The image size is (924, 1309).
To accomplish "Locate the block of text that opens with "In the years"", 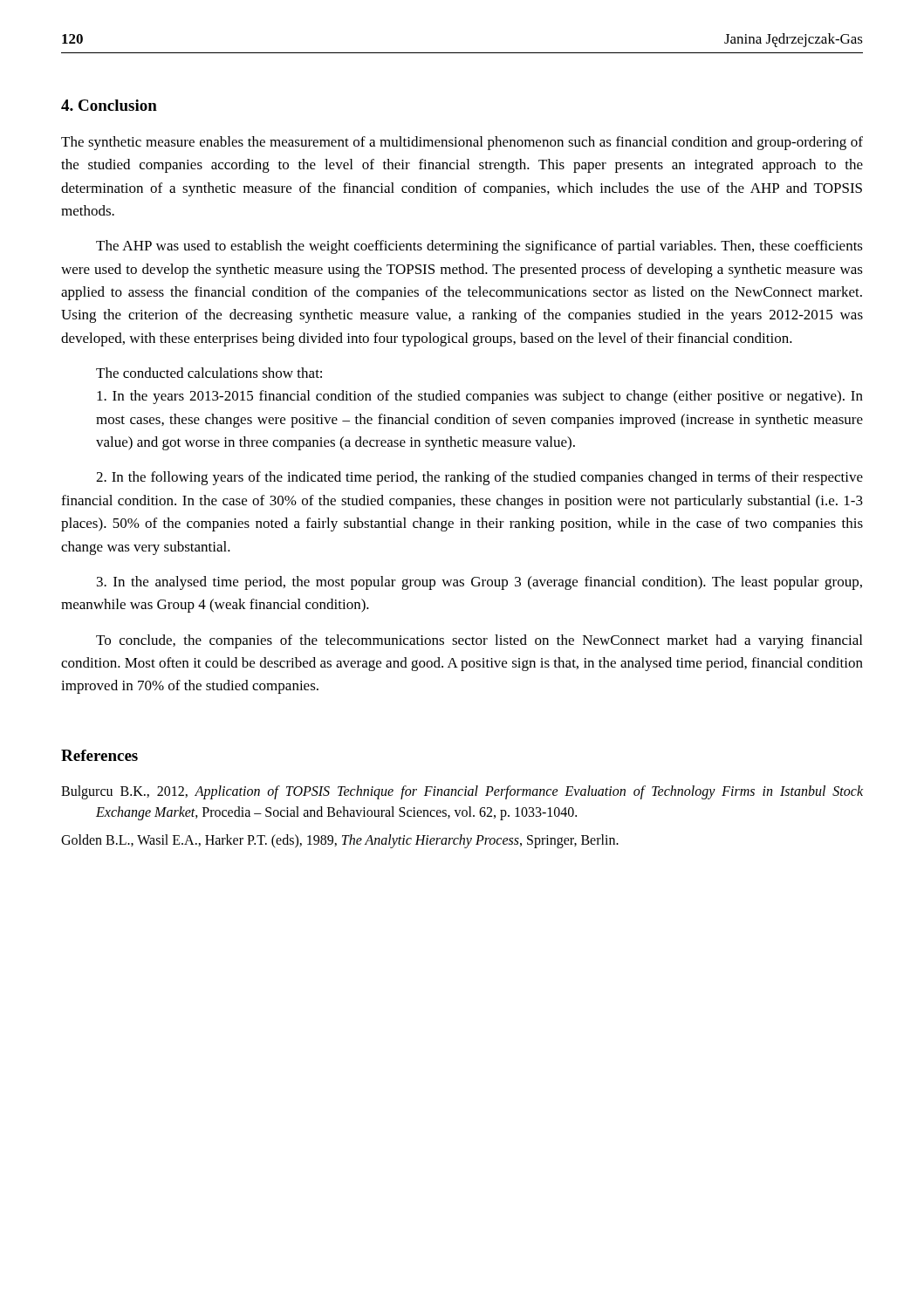I will [x=479, y=419].
